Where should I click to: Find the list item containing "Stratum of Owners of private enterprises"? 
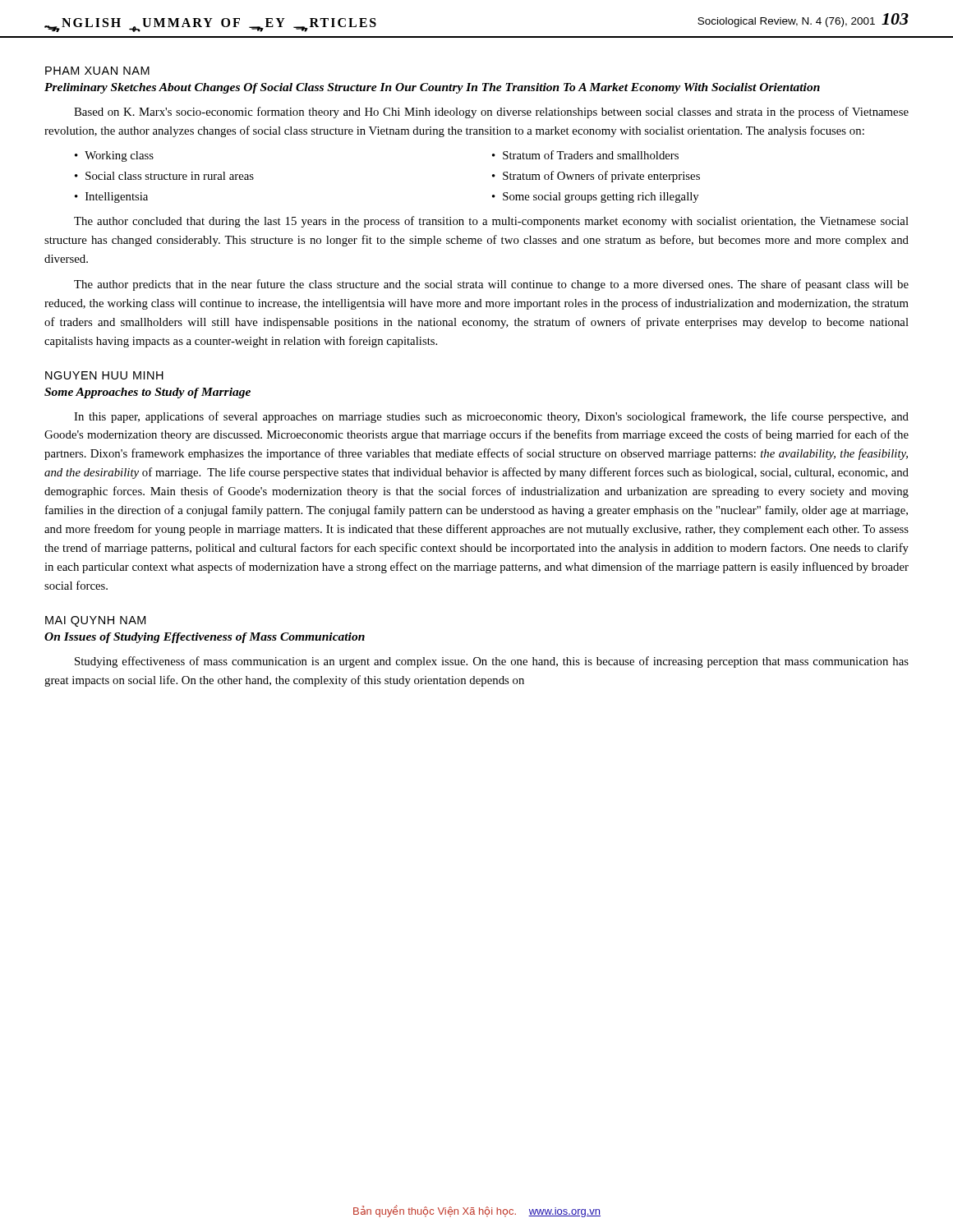tap(601, 176)
